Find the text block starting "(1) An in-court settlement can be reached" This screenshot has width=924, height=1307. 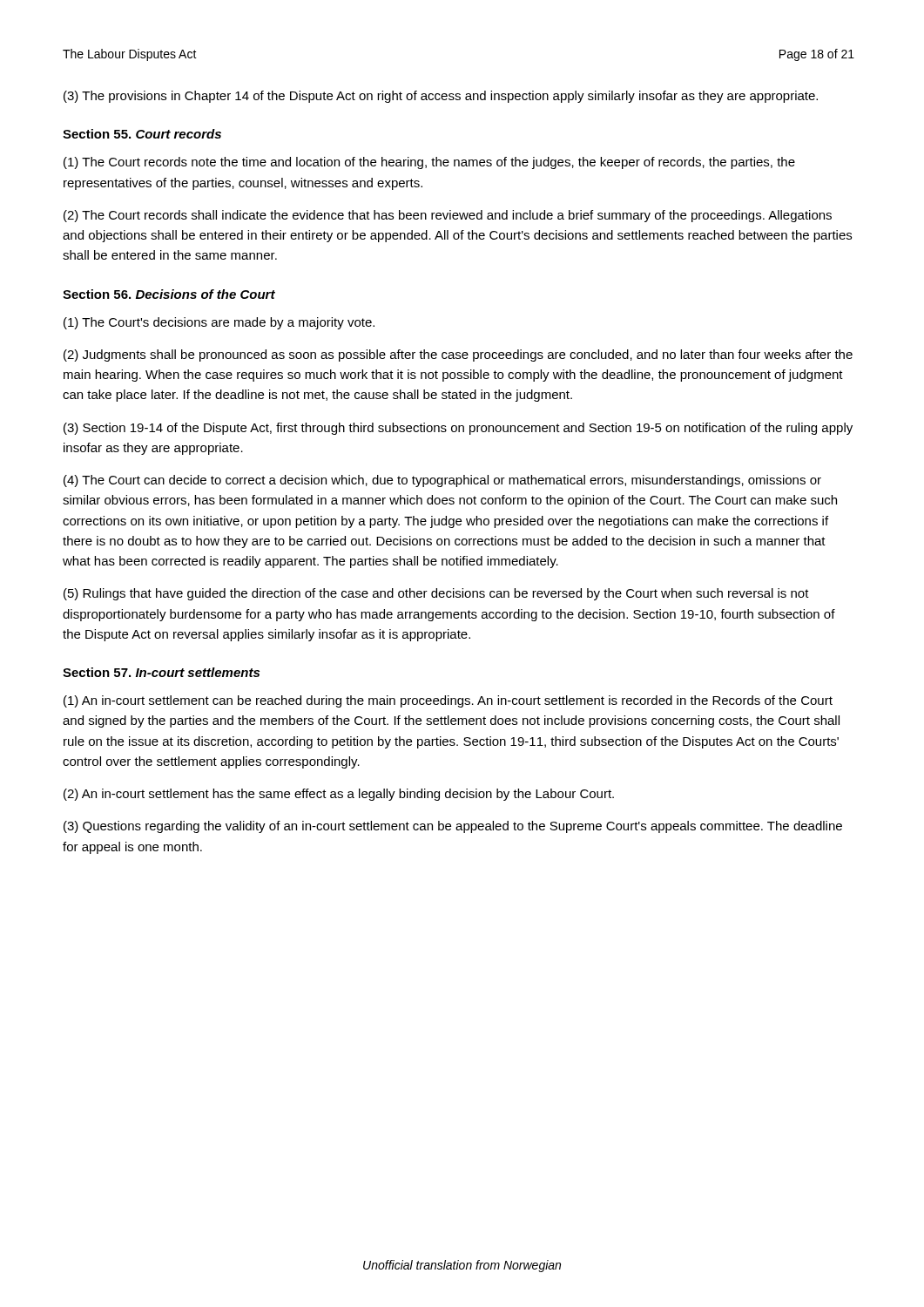click(452, 730)
